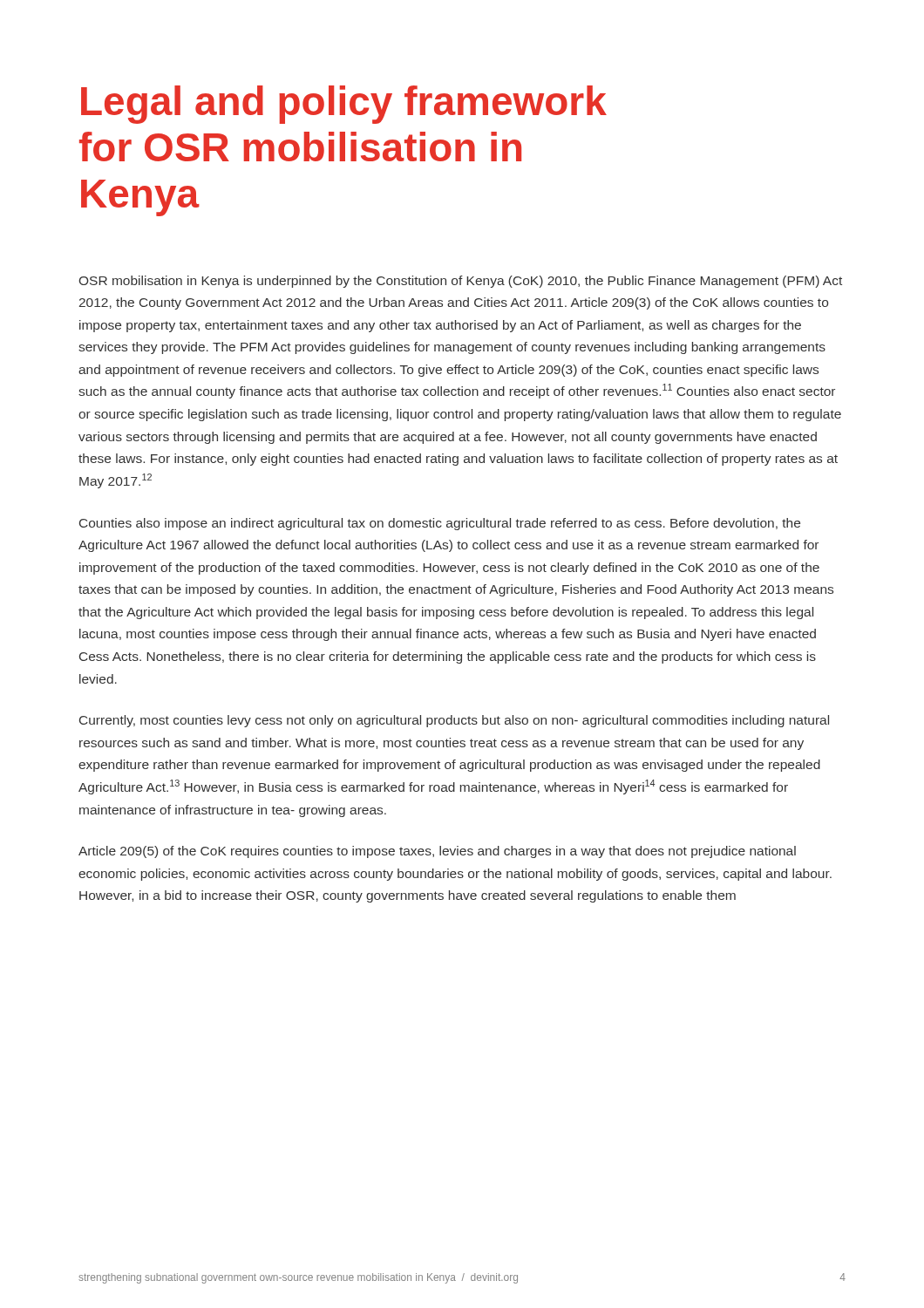924x1308 pixels.
Task: Find the block on this page that starts "Article 209(5) of the CoK requires counties to"
Action: coord(455,873)
